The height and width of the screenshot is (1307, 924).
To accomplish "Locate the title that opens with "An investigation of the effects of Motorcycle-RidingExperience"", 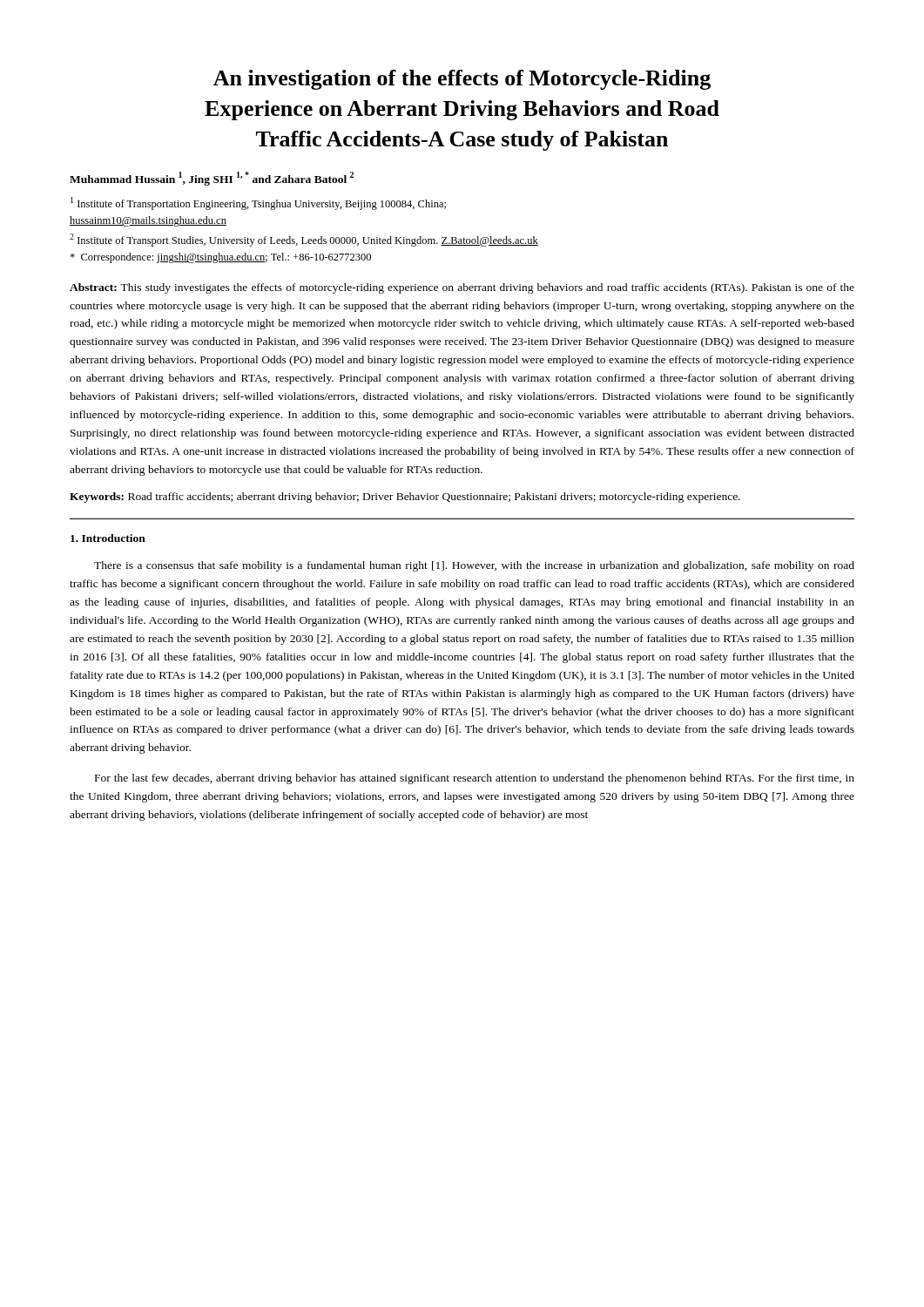I will [462, 109].
